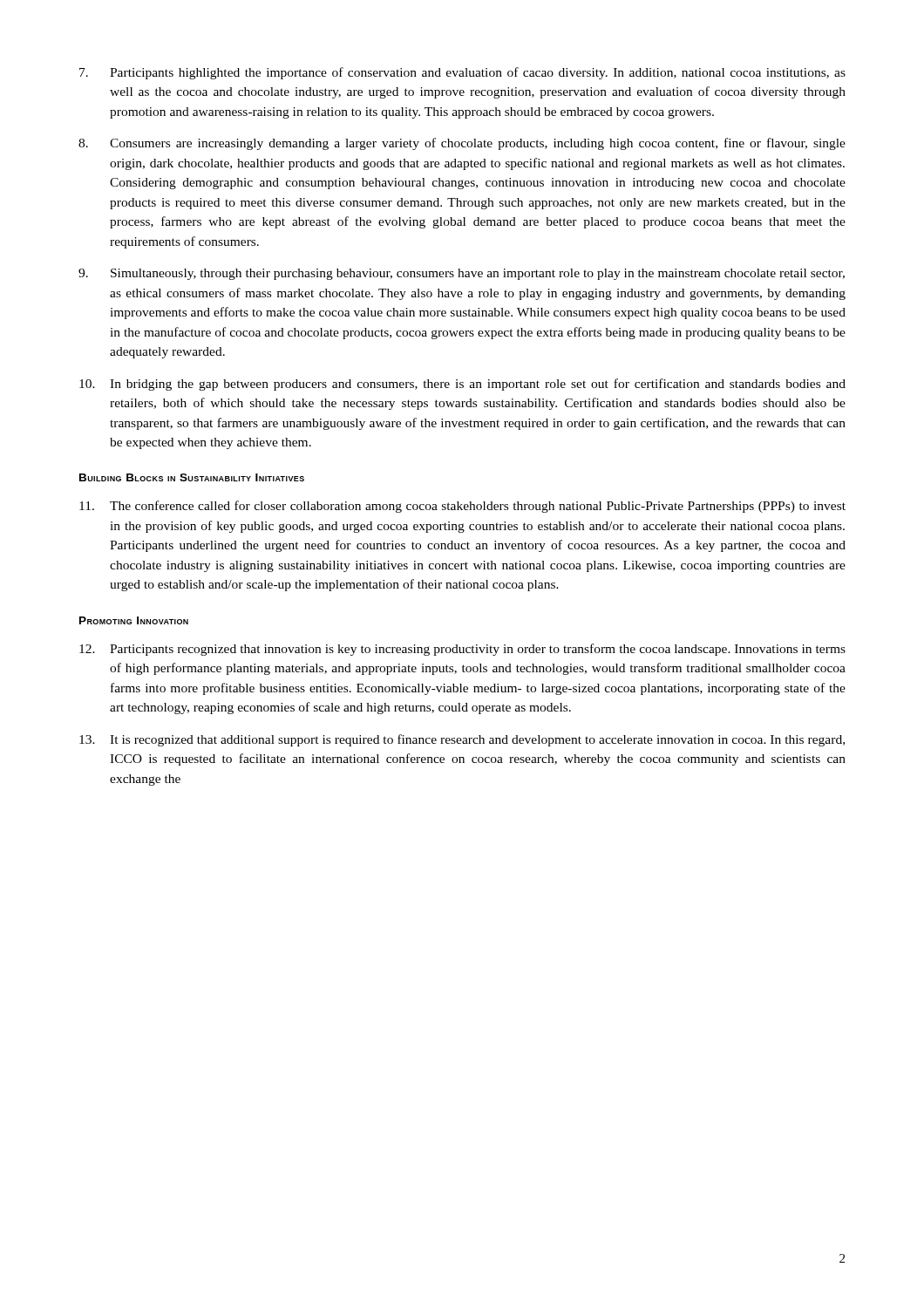The height and width of the screenshot is (1308, 924).
Task: Locate the text block starting "Building Blocks in Sustainability Initiatives"
Action: tap(192, 478)
